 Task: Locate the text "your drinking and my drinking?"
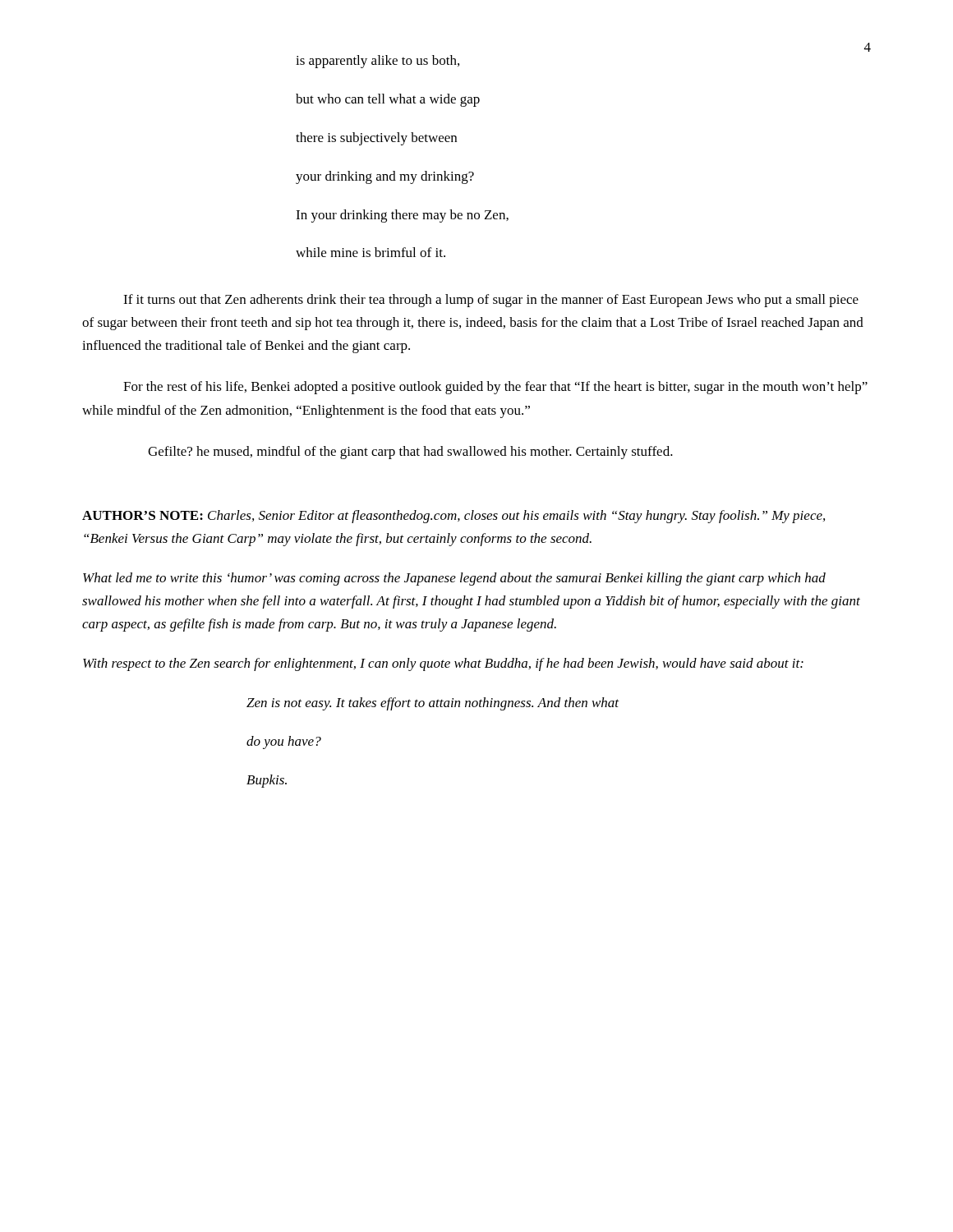(385, 177)
